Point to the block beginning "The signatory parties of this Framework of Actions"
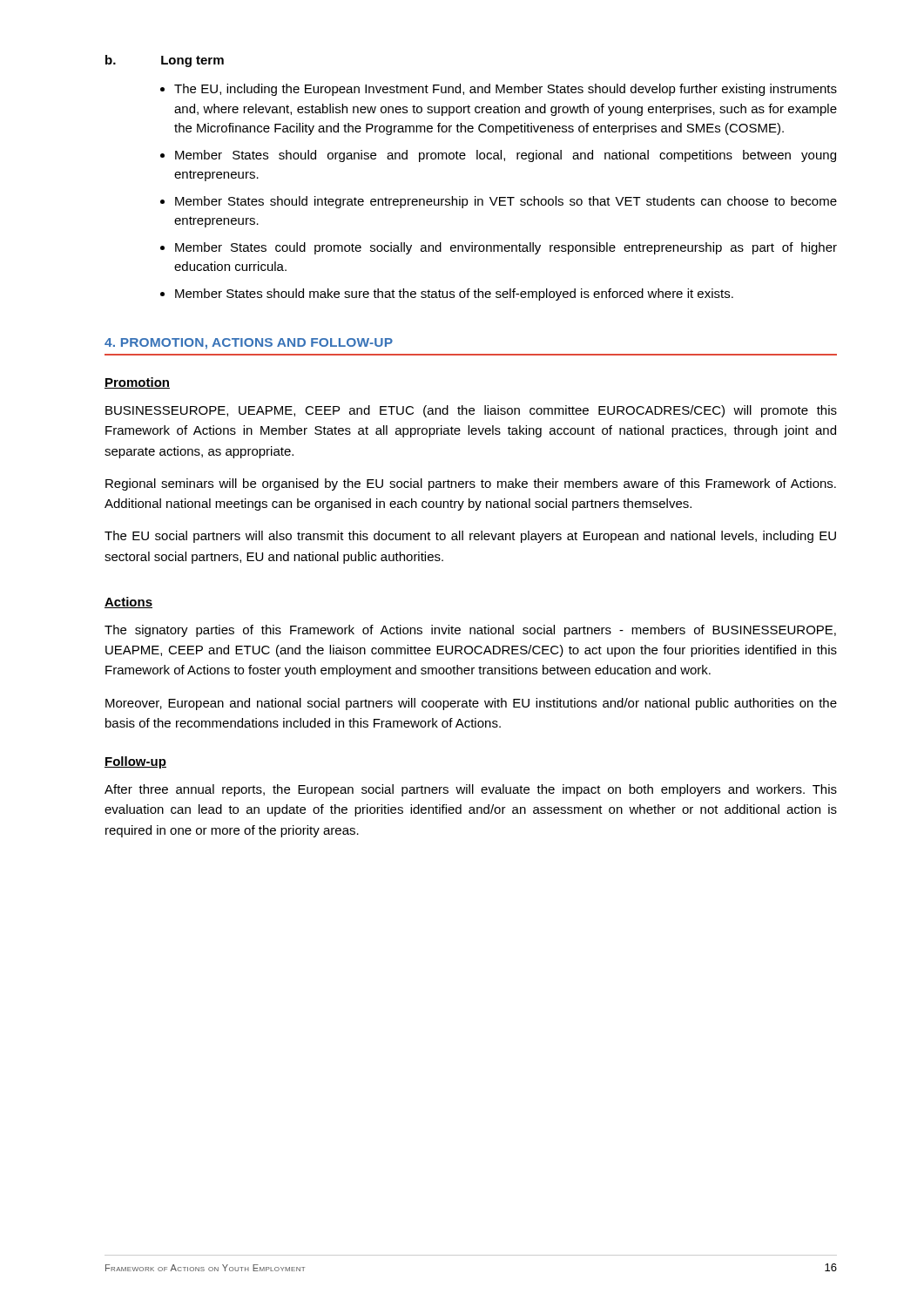This screenshot has width=924, height=1307. click(471, 650)
